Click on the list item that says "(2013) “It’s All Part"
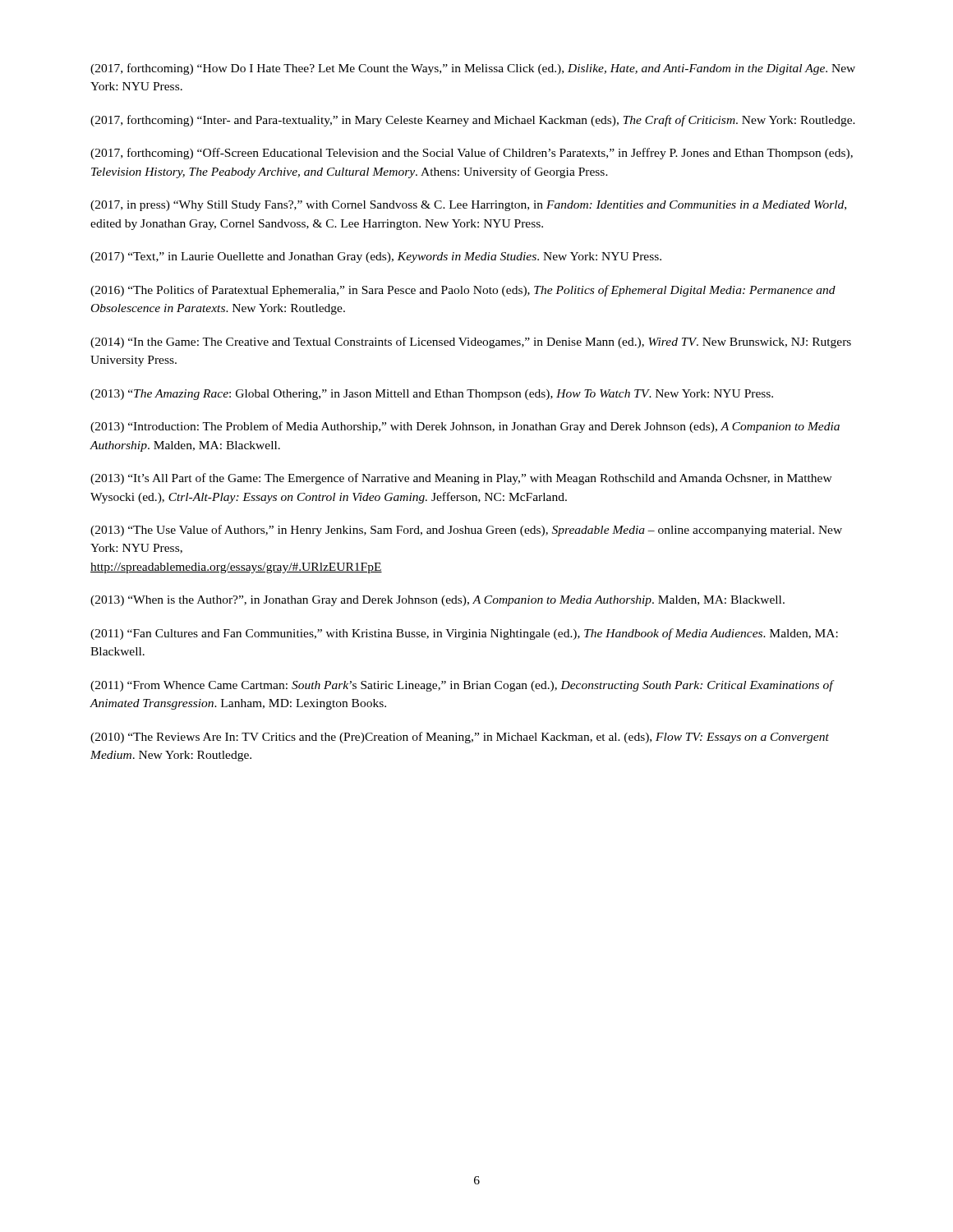The image size is (953, 1232). (461, 487)
